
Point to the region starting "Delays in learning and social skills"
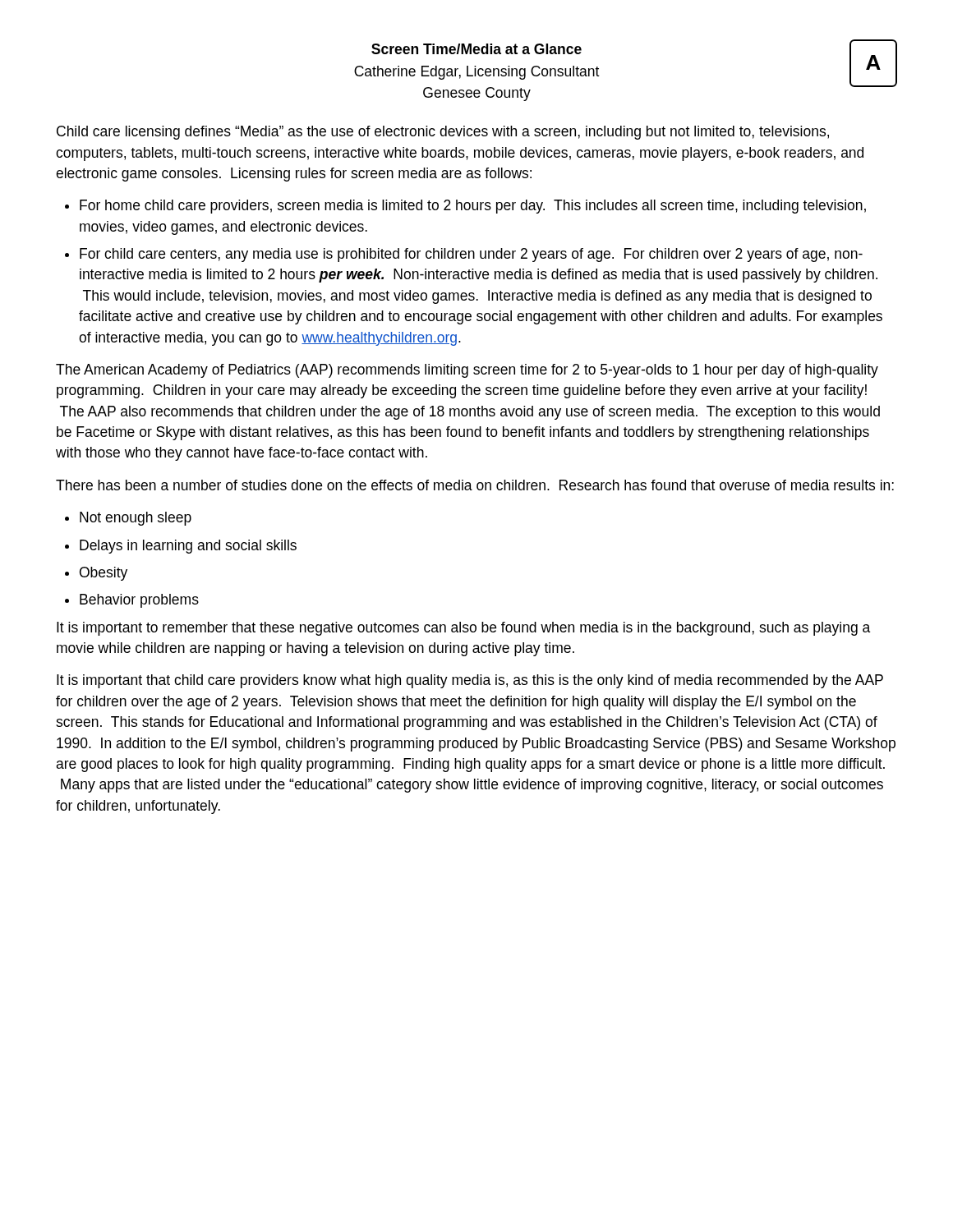click(x=188, y=545)
